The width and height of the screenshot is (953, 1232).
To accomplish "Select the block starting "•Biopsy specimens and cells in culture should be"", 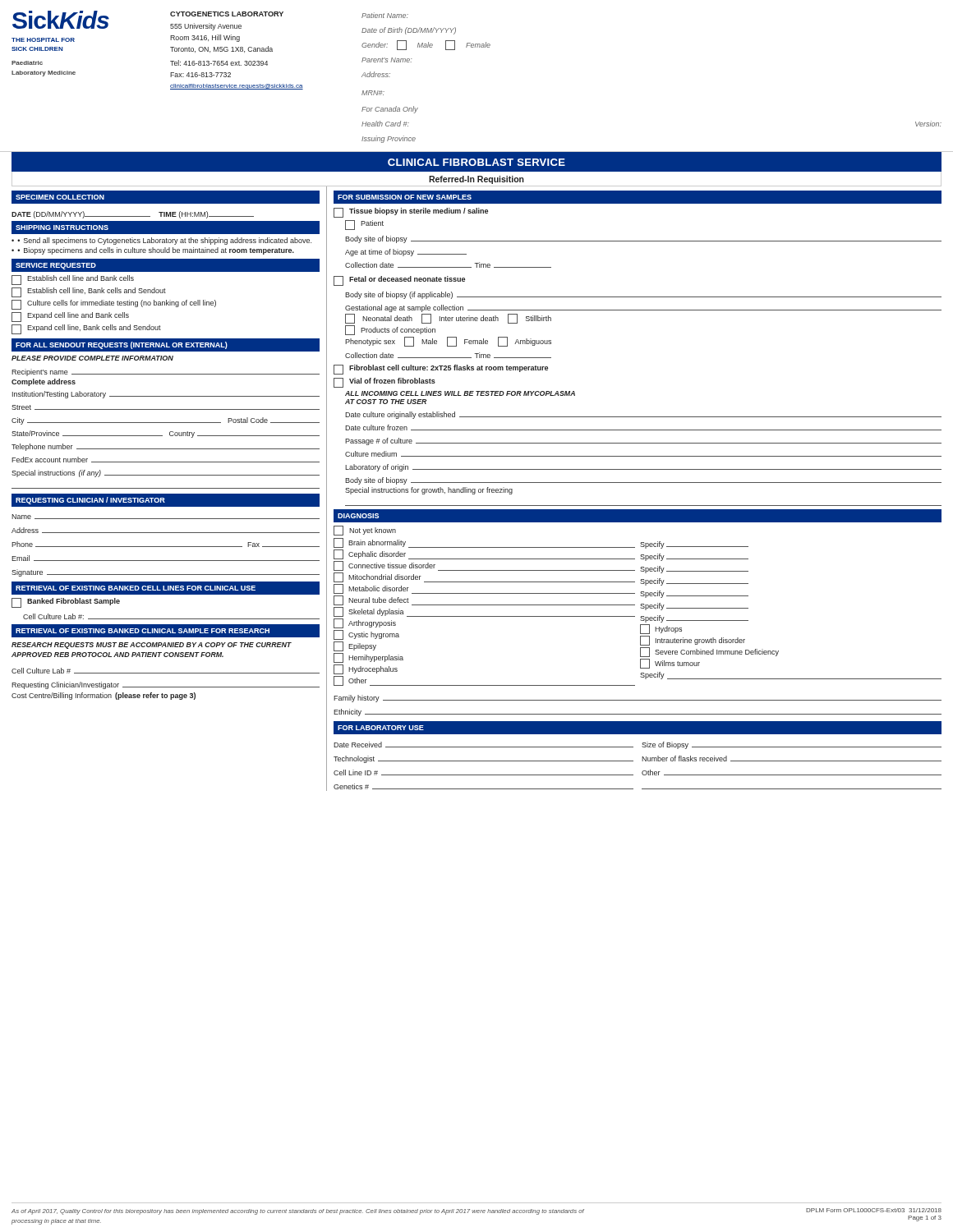I will (x=156, y=251).
